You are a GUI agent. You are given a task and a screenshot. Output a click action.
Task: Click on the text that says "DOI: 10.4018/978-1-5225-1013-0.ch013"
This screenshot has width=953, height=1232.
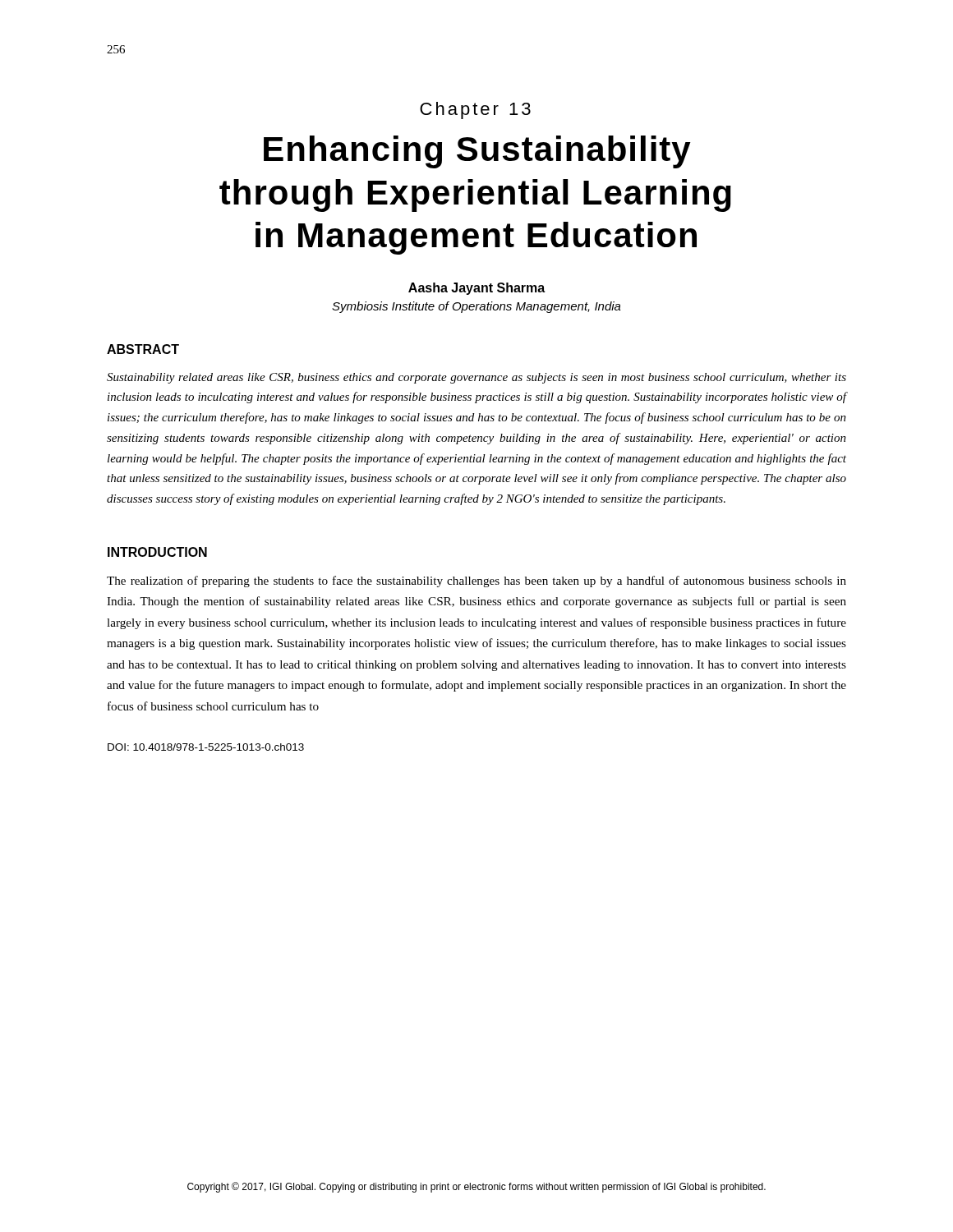[205, 747]
